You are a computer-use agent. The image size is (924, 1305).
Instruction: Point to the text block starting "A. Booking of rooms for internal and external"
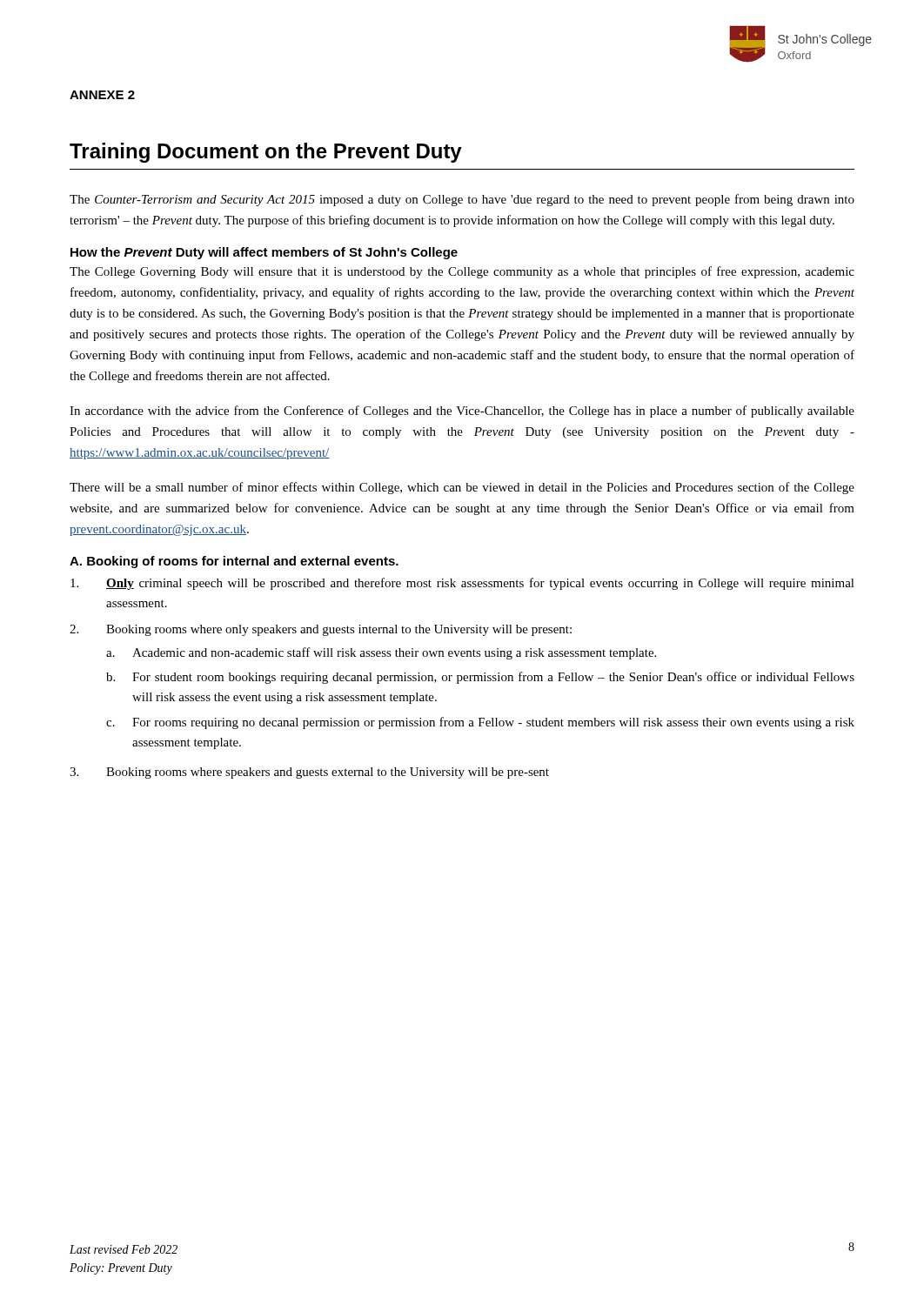click(234, 561)
